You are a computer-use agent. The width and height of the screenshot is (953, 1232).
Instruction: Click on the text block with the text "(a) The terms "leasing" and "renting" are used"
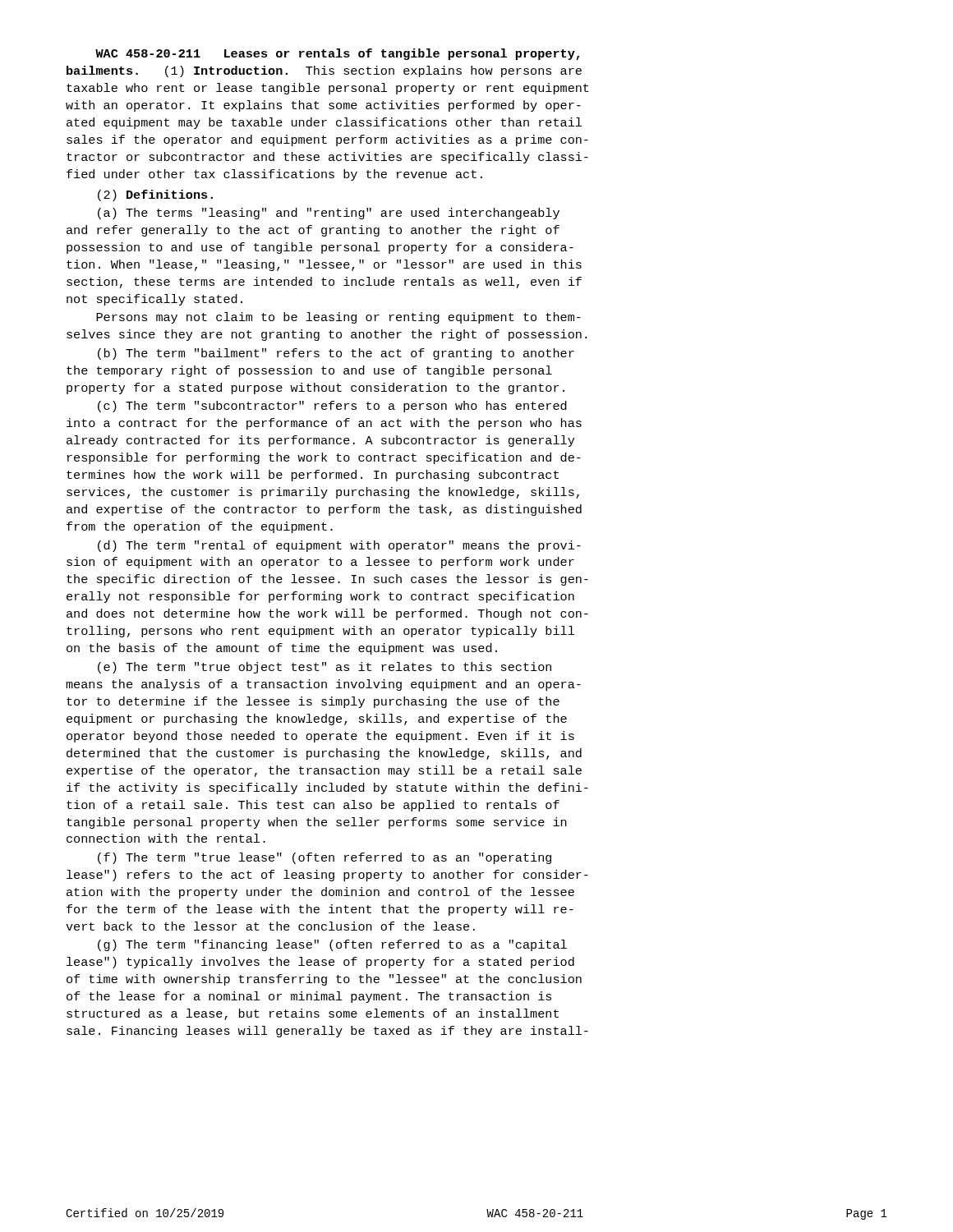tap(476, 257)
